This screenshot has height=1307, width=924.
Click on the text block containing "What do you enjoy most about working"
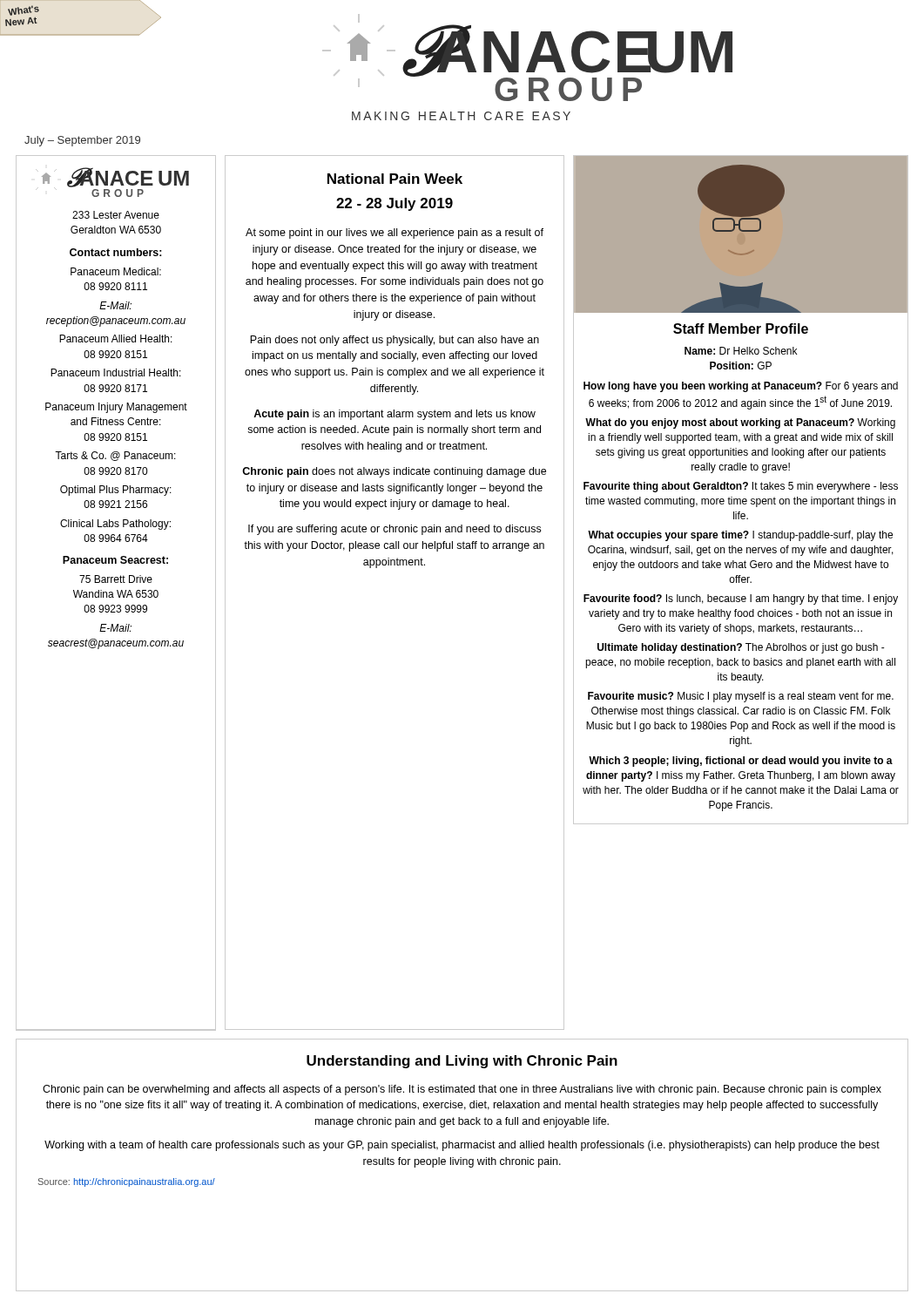741,445
